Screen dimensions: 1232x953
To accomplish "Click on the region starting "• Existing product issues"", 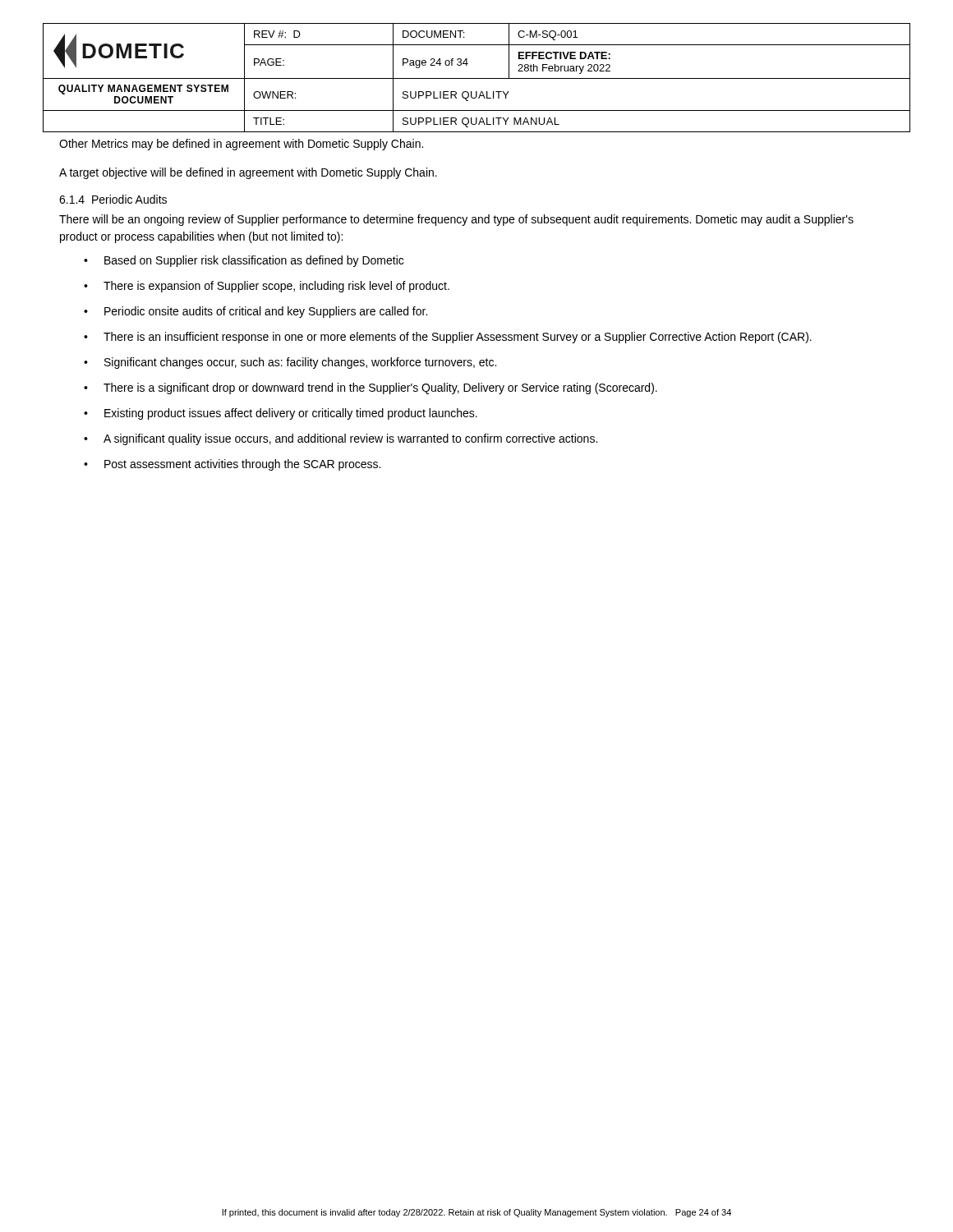I will [281, 414].
